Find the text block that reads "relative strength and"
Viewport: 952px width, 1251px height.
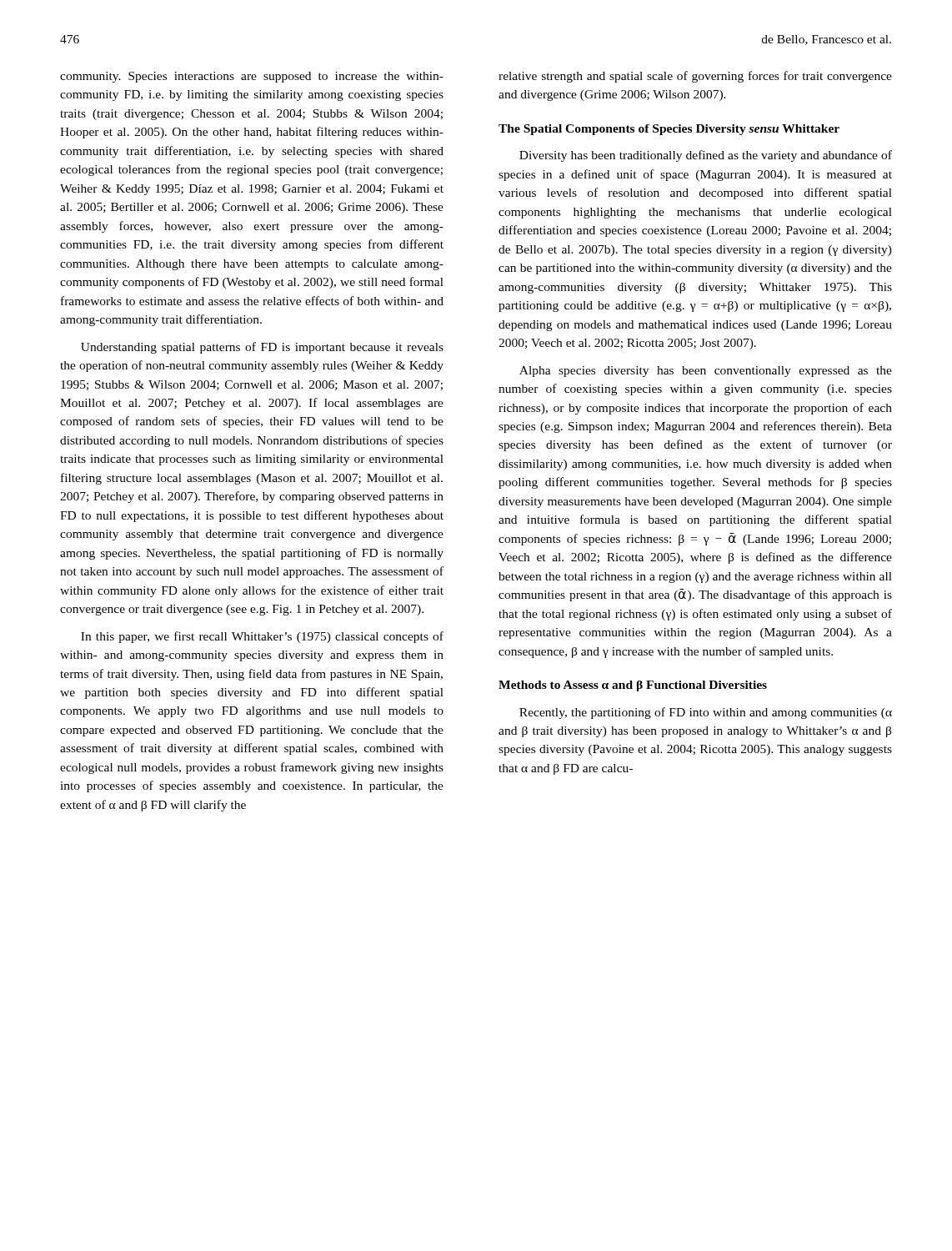coord(695,85)
